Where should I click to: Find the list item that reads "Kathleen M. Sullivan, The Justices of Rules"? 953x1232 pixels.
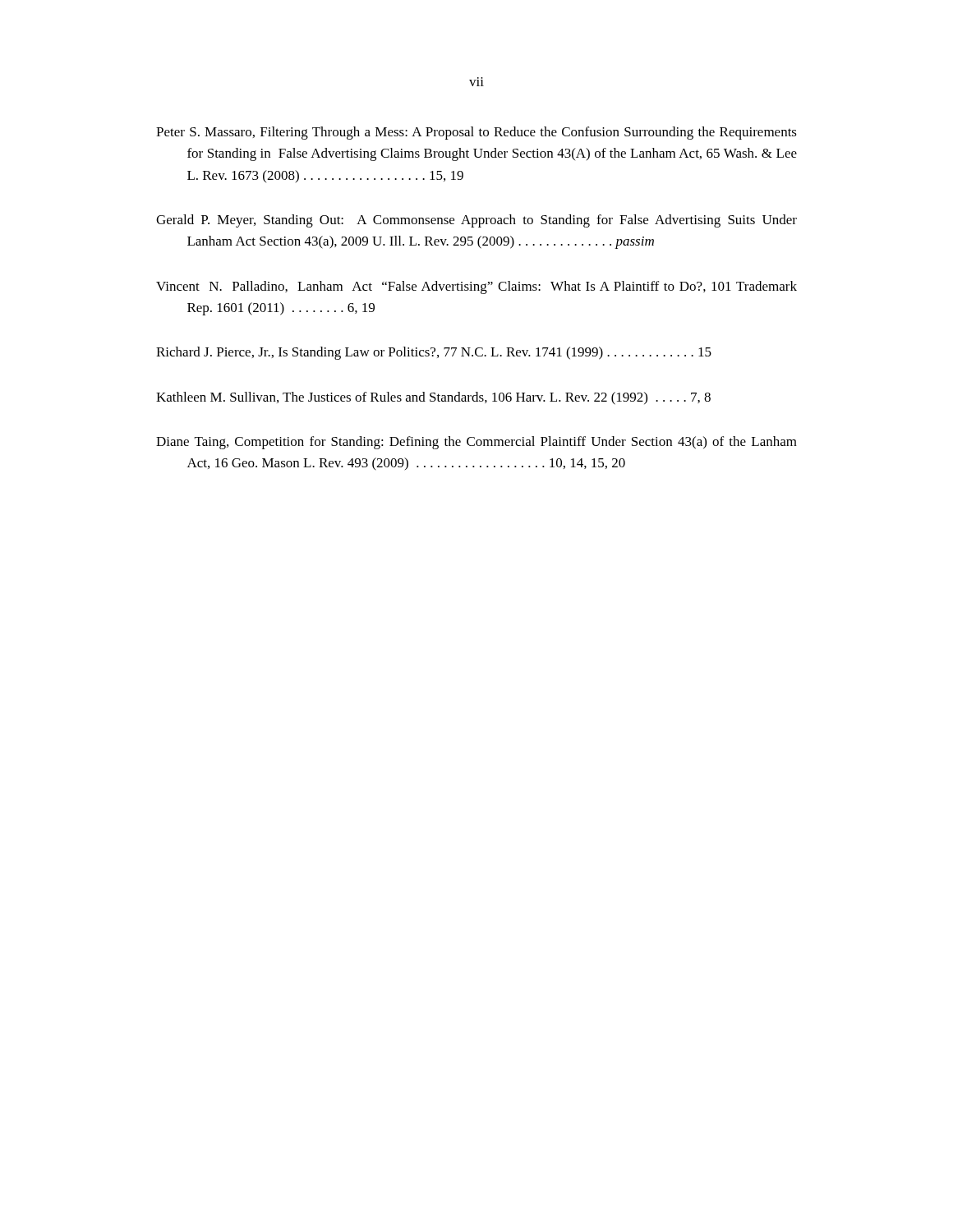pyautogui.click(x=476, y=397)
